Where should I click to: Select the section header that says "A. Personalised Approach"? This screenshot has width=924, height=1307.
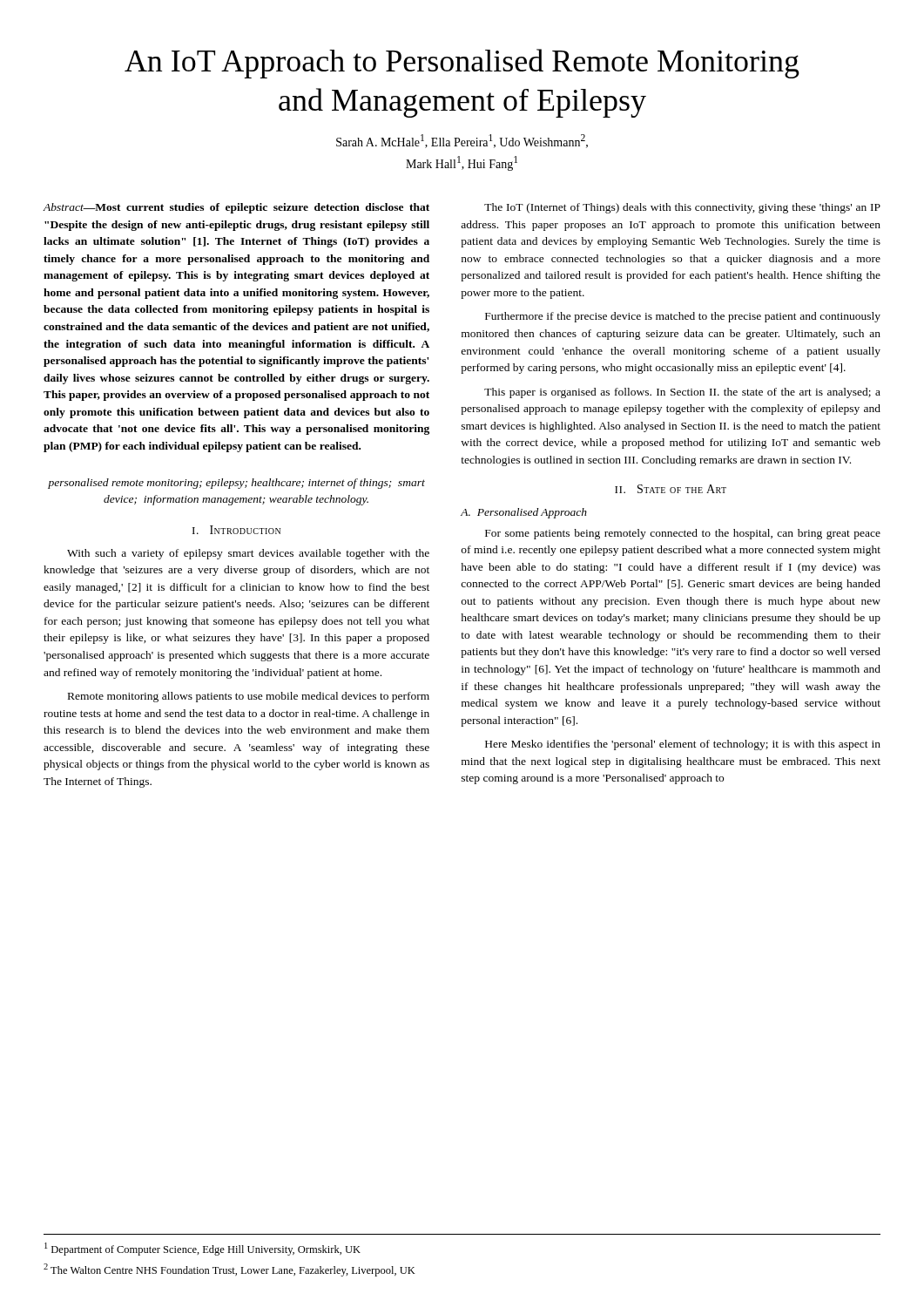524,512
